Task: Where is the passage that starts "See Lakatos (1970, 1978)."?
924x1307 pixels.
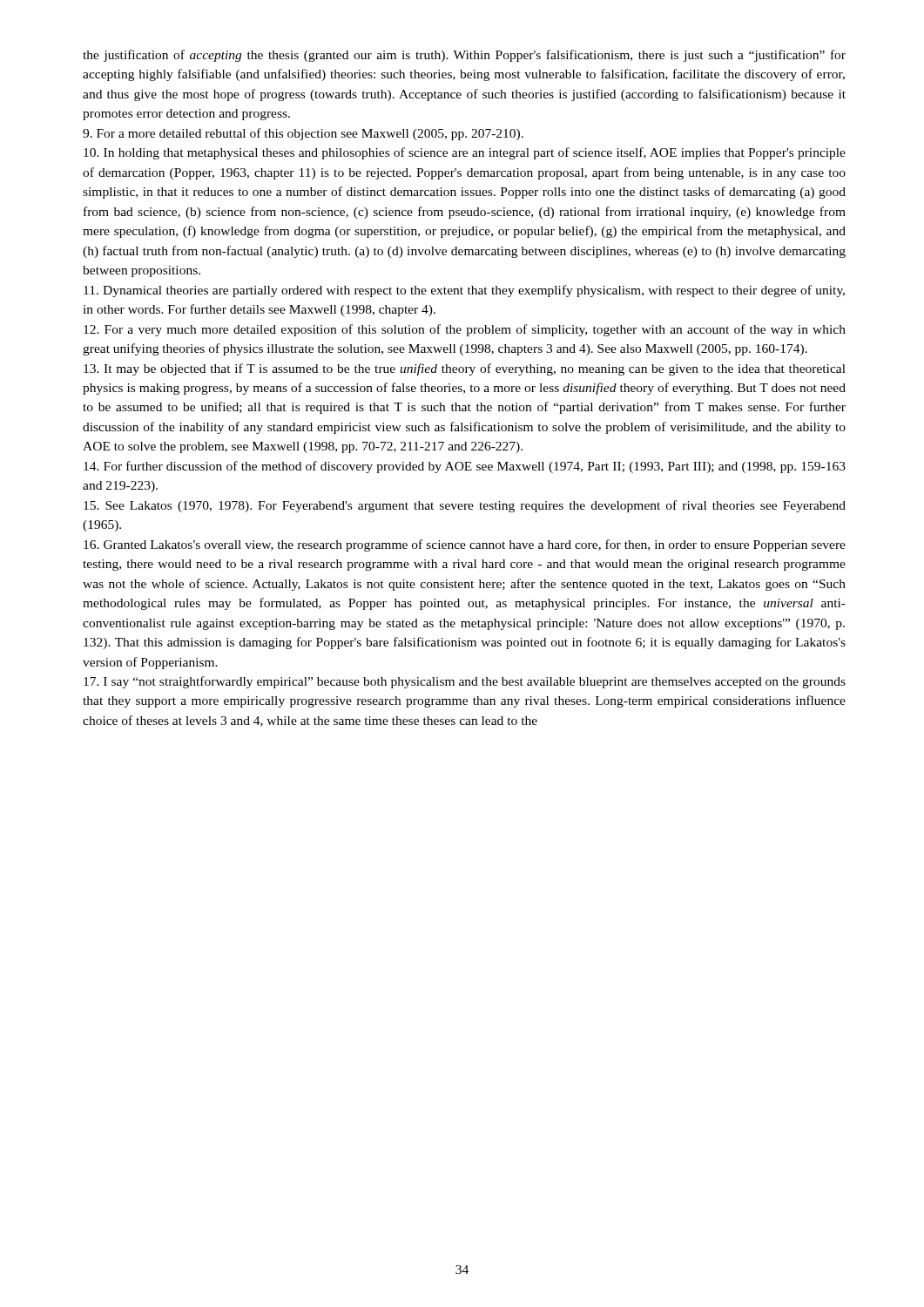Action: coord(464,515)
